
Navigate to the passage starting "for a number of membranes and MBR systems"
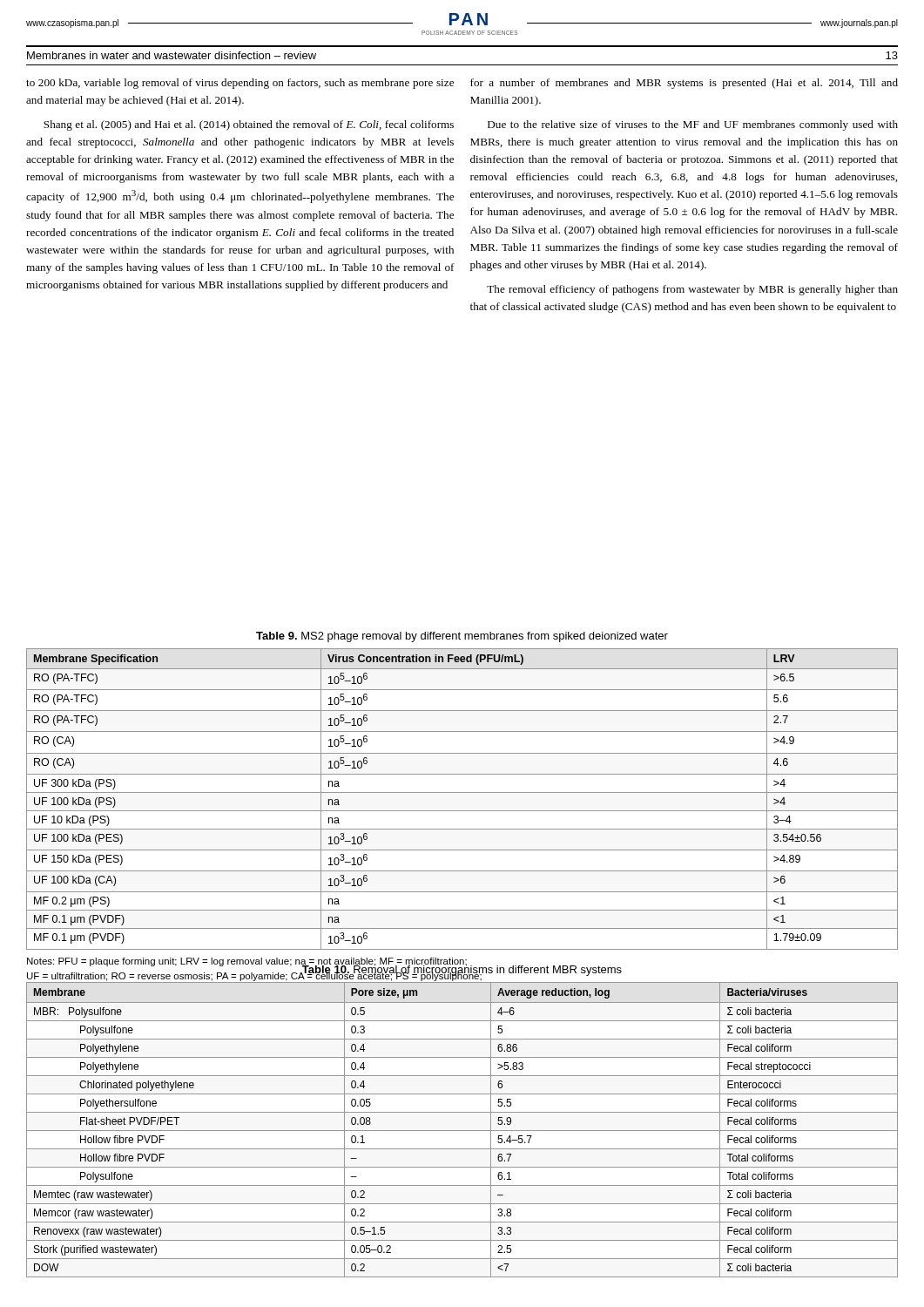(684, 195)
